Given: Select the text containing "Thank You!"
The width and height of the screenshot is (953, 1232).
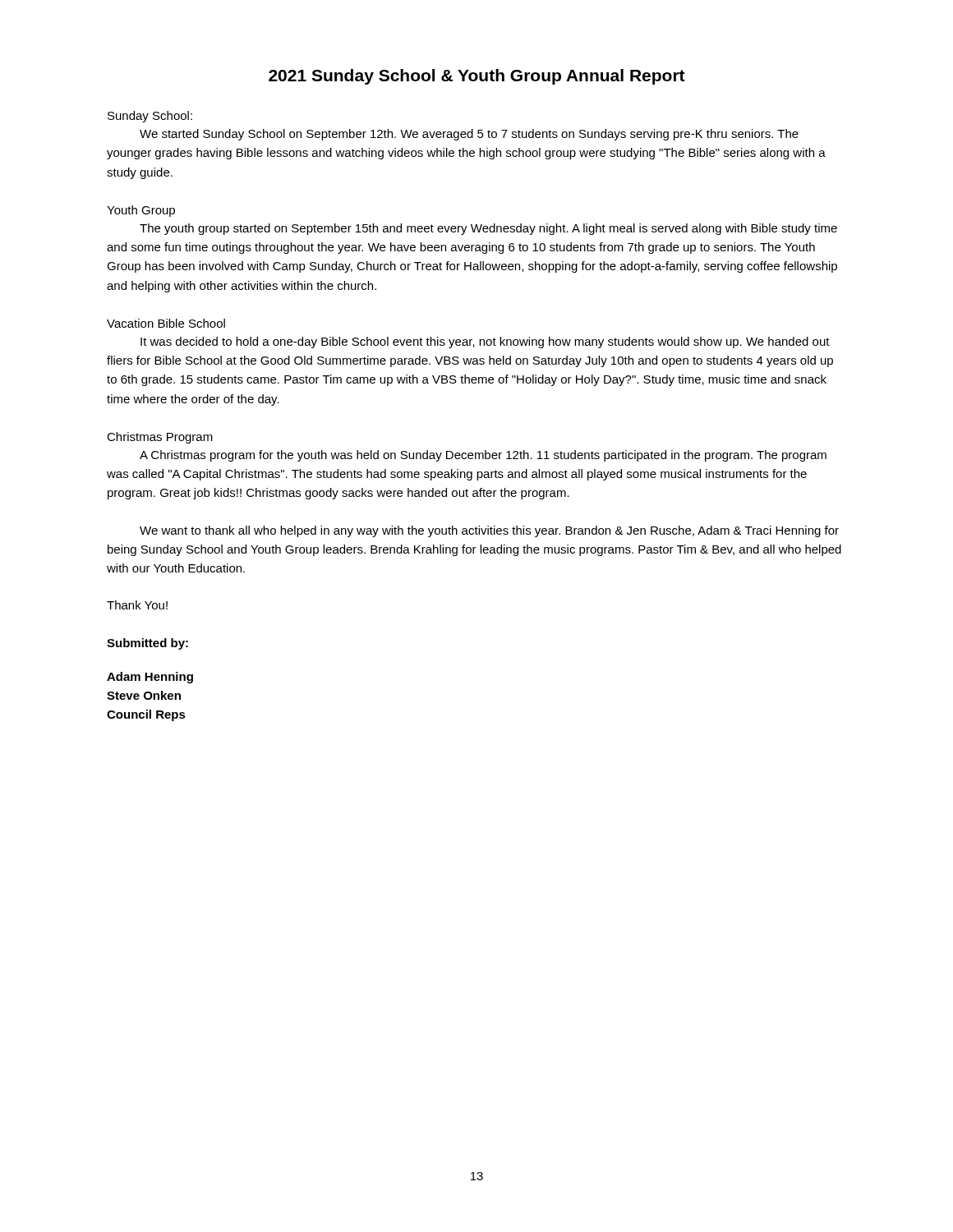Looking at the screenshot, I should (137, 605).
